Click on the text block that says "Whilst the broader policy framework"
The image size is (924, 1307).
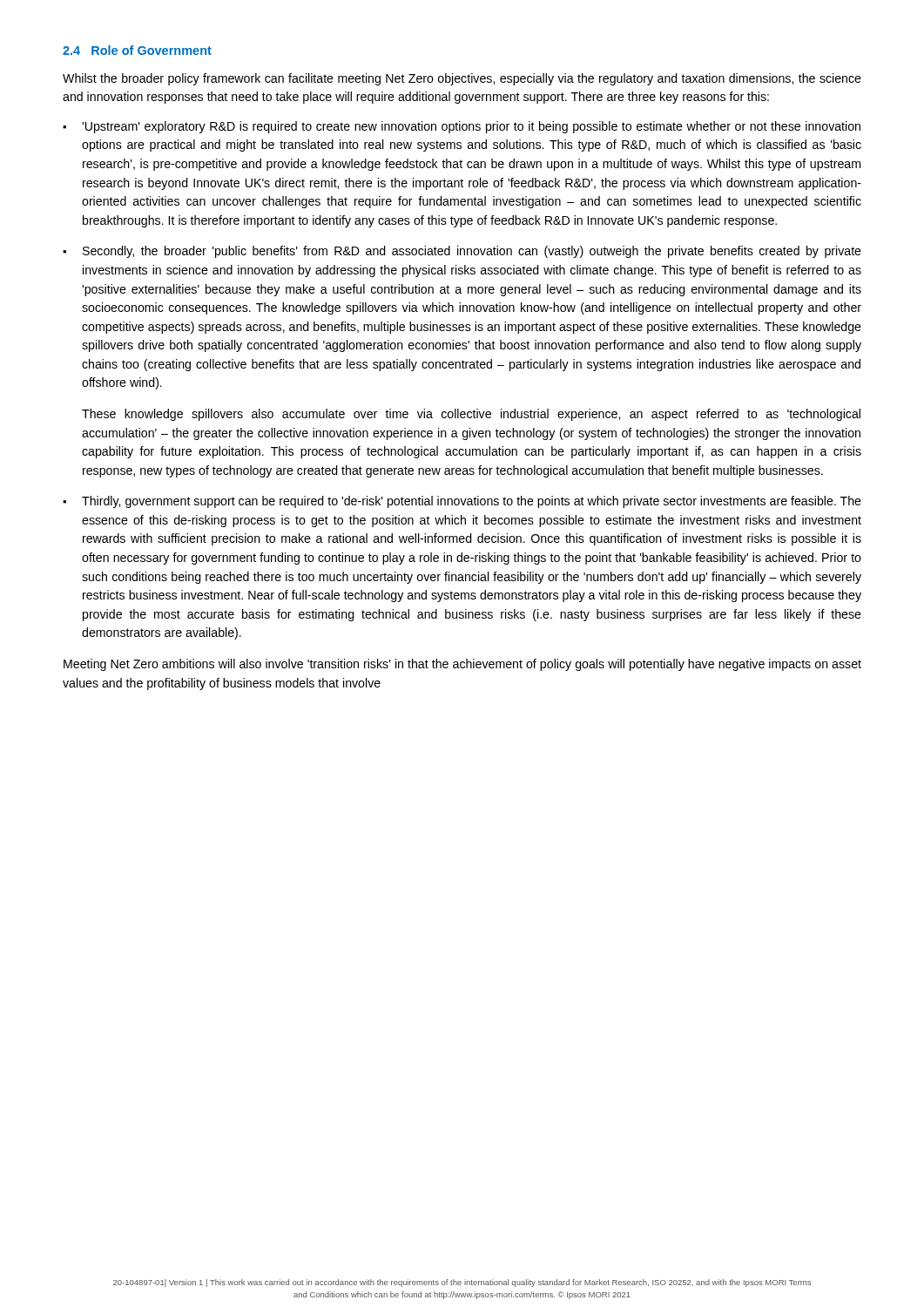[462, 88]
